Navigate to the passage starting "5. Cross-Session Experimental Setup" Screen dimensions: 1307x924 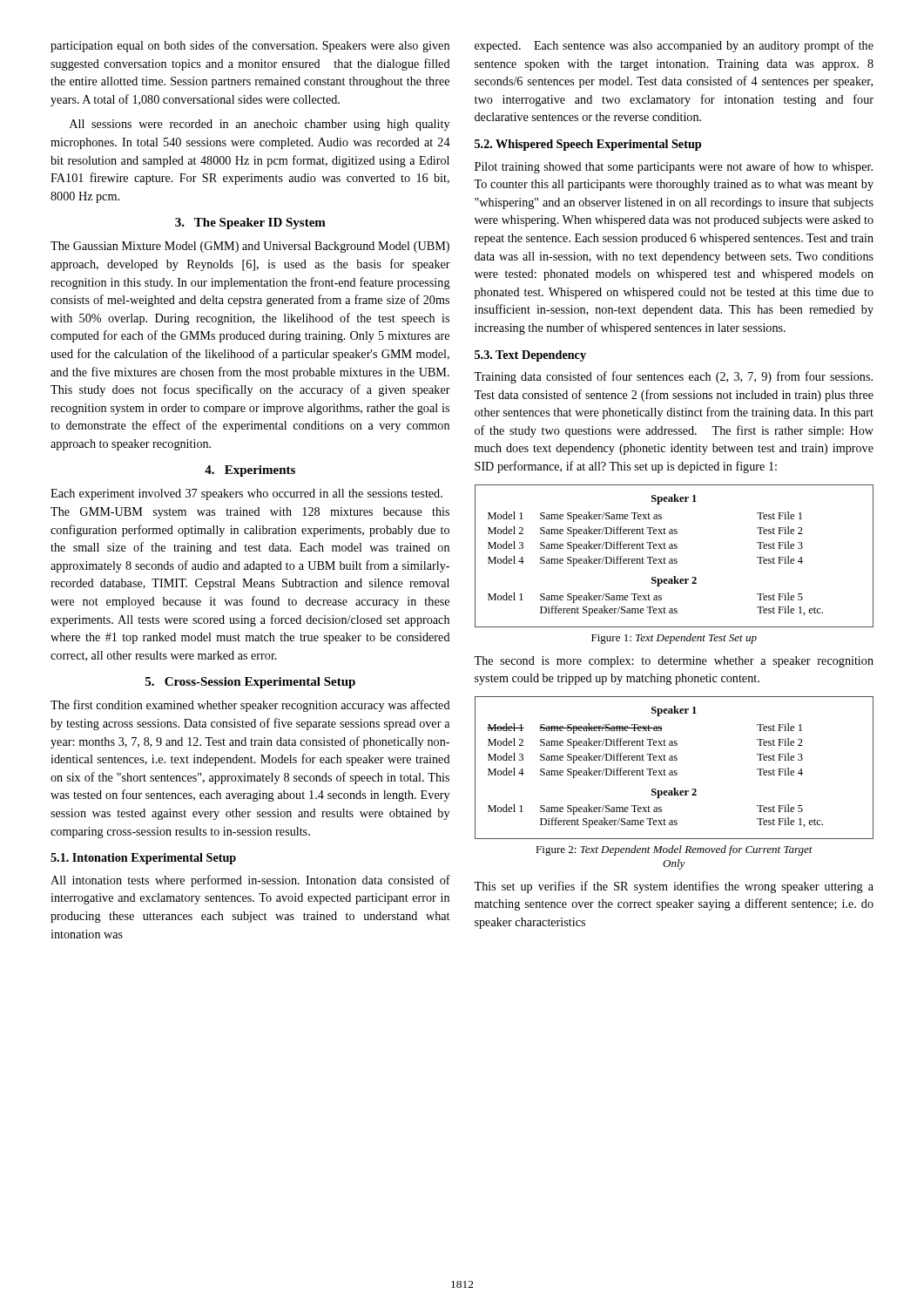coord(250,682)
